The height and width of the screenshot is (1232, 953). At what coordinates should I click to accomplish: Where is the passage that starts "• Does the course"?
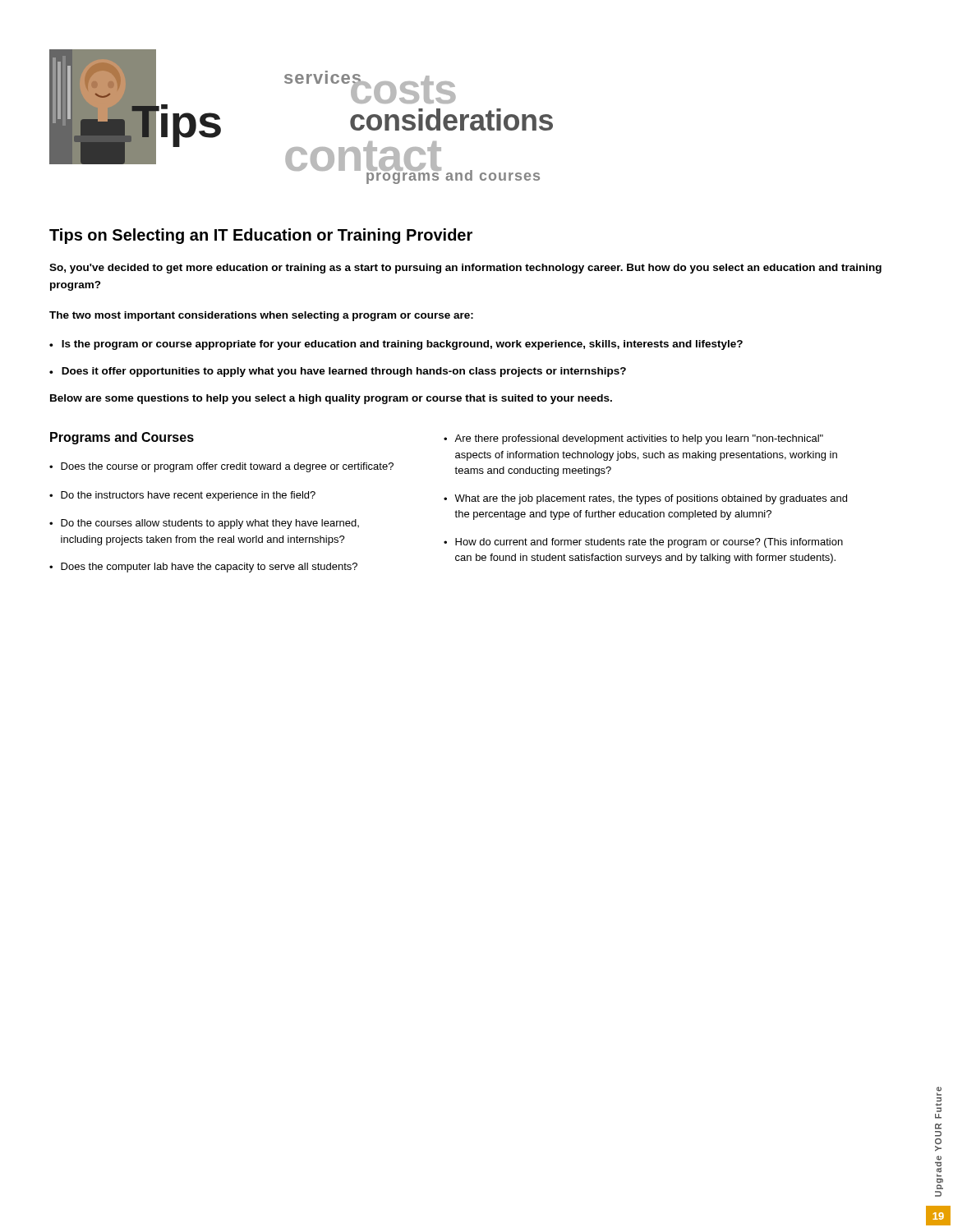222,467
